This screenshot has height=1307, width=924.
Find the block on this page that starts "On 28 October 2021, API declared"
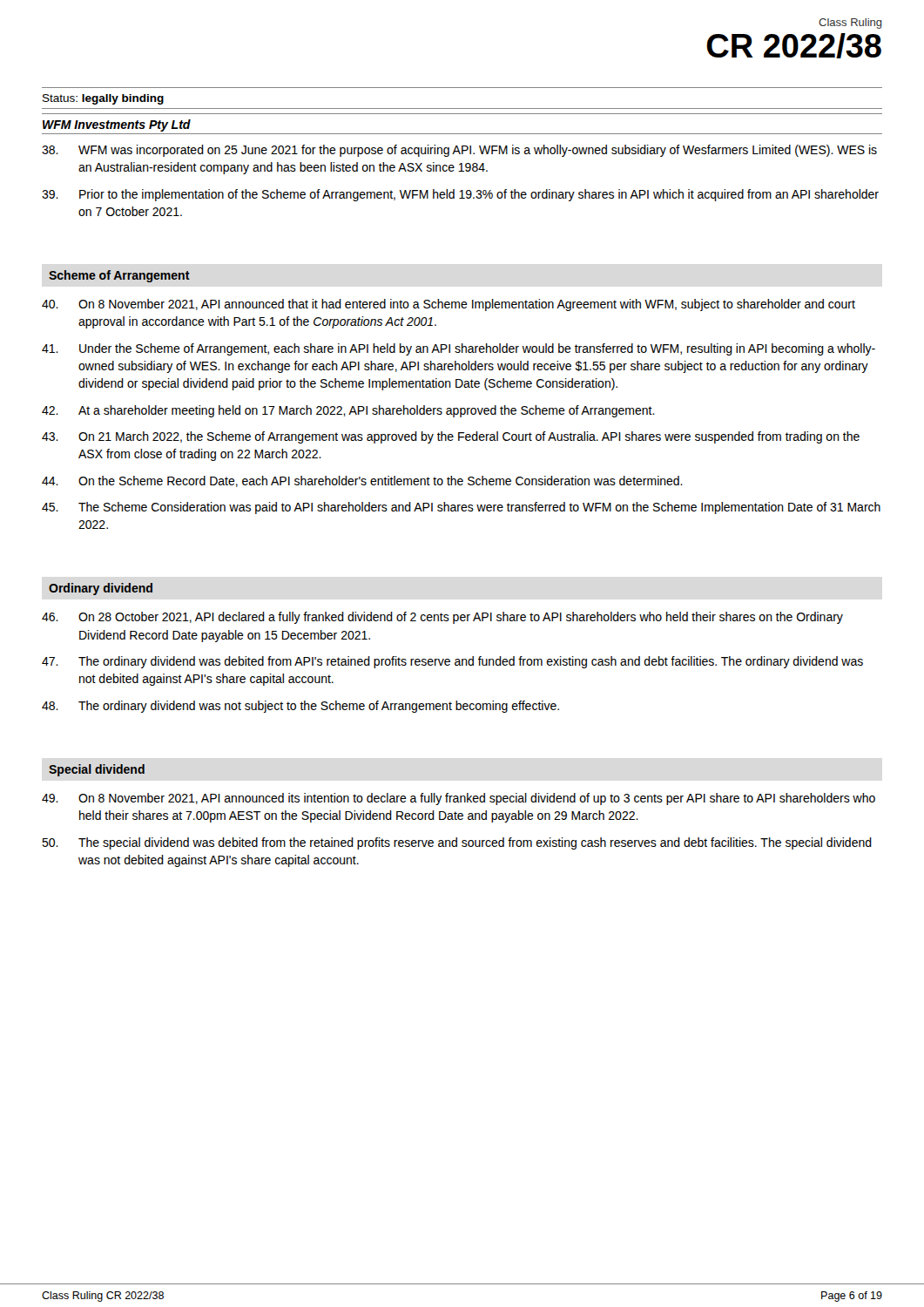click(462, 626)
